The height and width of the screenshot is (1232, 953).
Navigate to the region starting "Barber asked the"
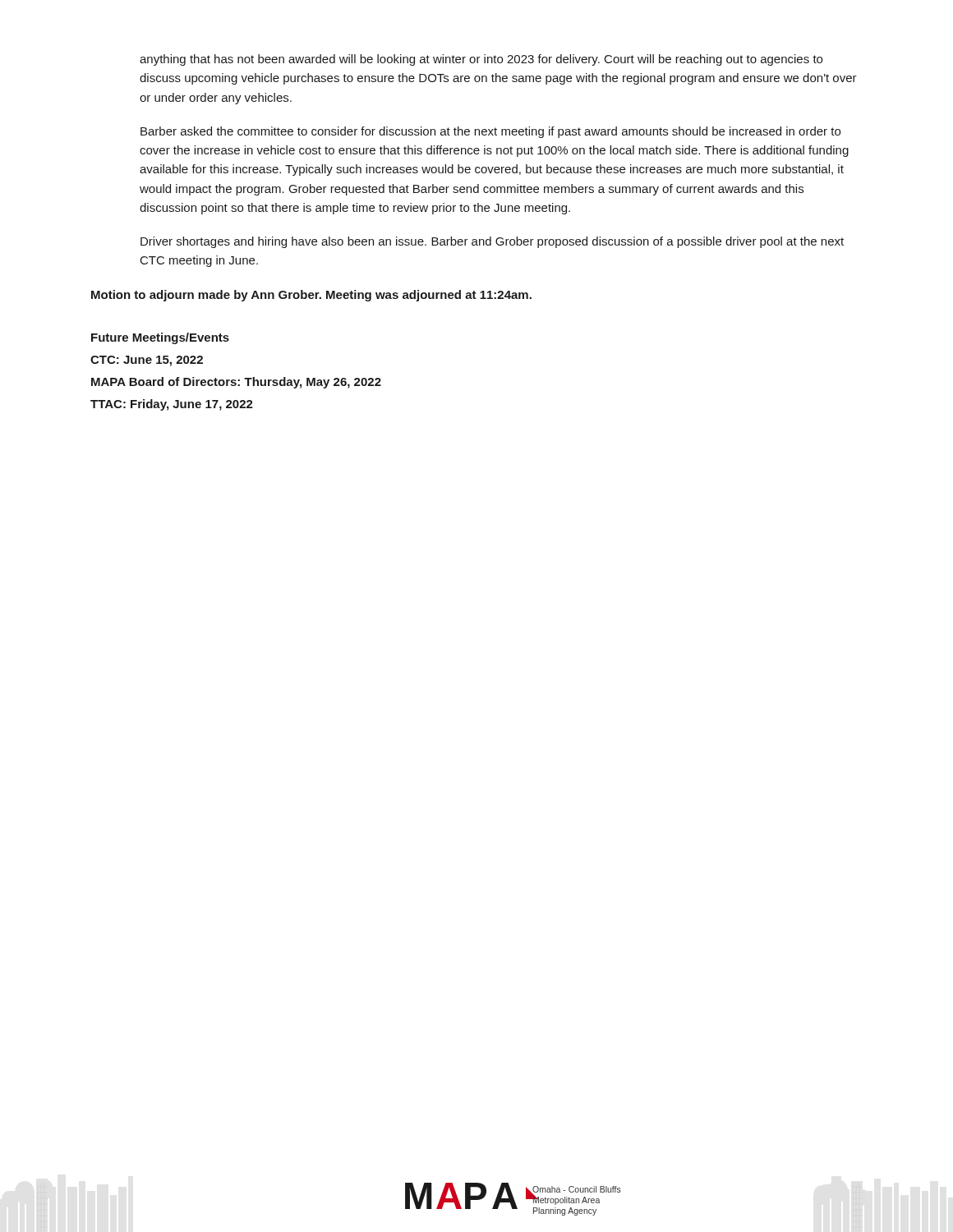click(494, 169)
